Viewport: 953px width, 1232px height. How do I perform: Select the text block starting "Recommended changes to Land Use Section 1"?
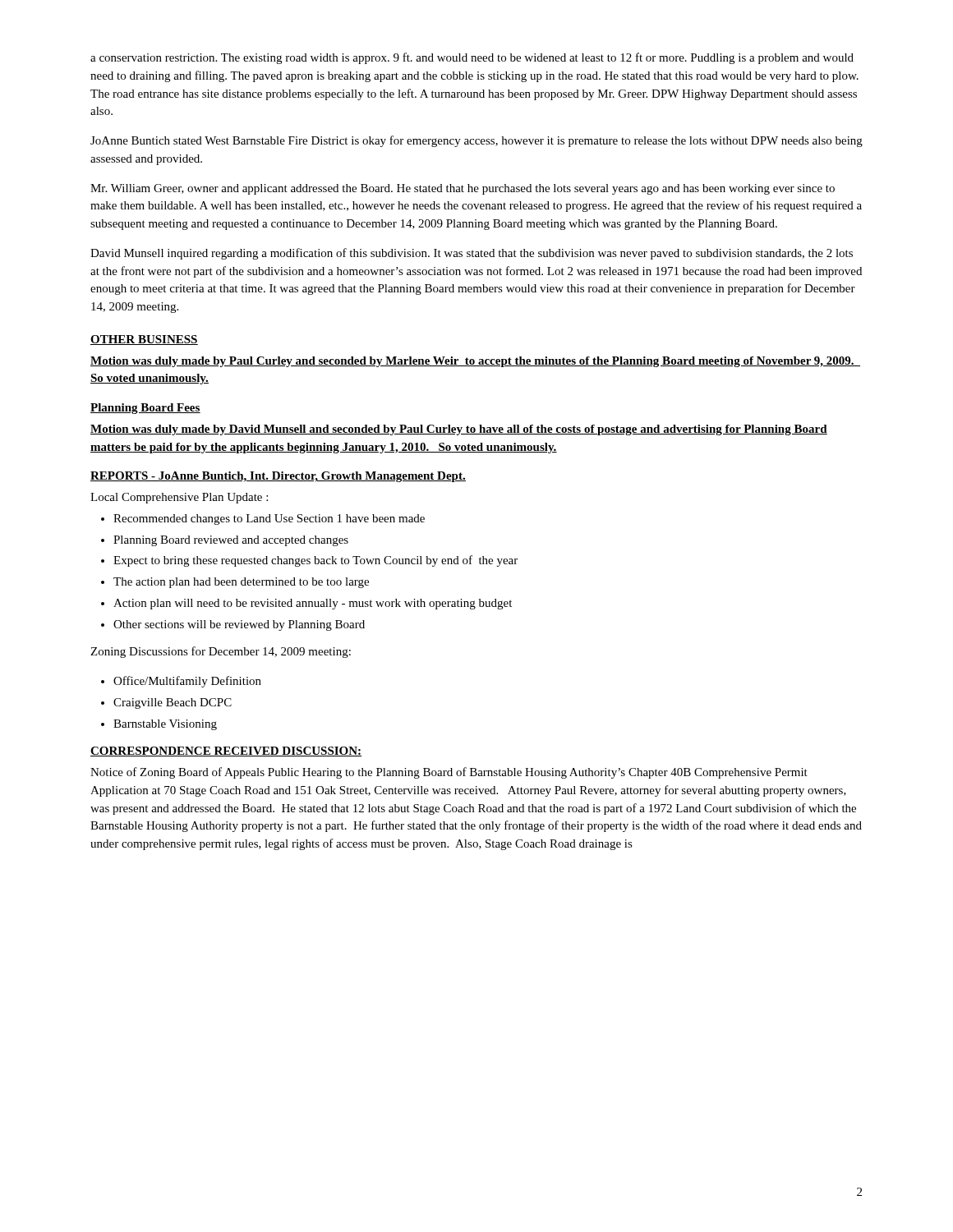coord(269,518)
